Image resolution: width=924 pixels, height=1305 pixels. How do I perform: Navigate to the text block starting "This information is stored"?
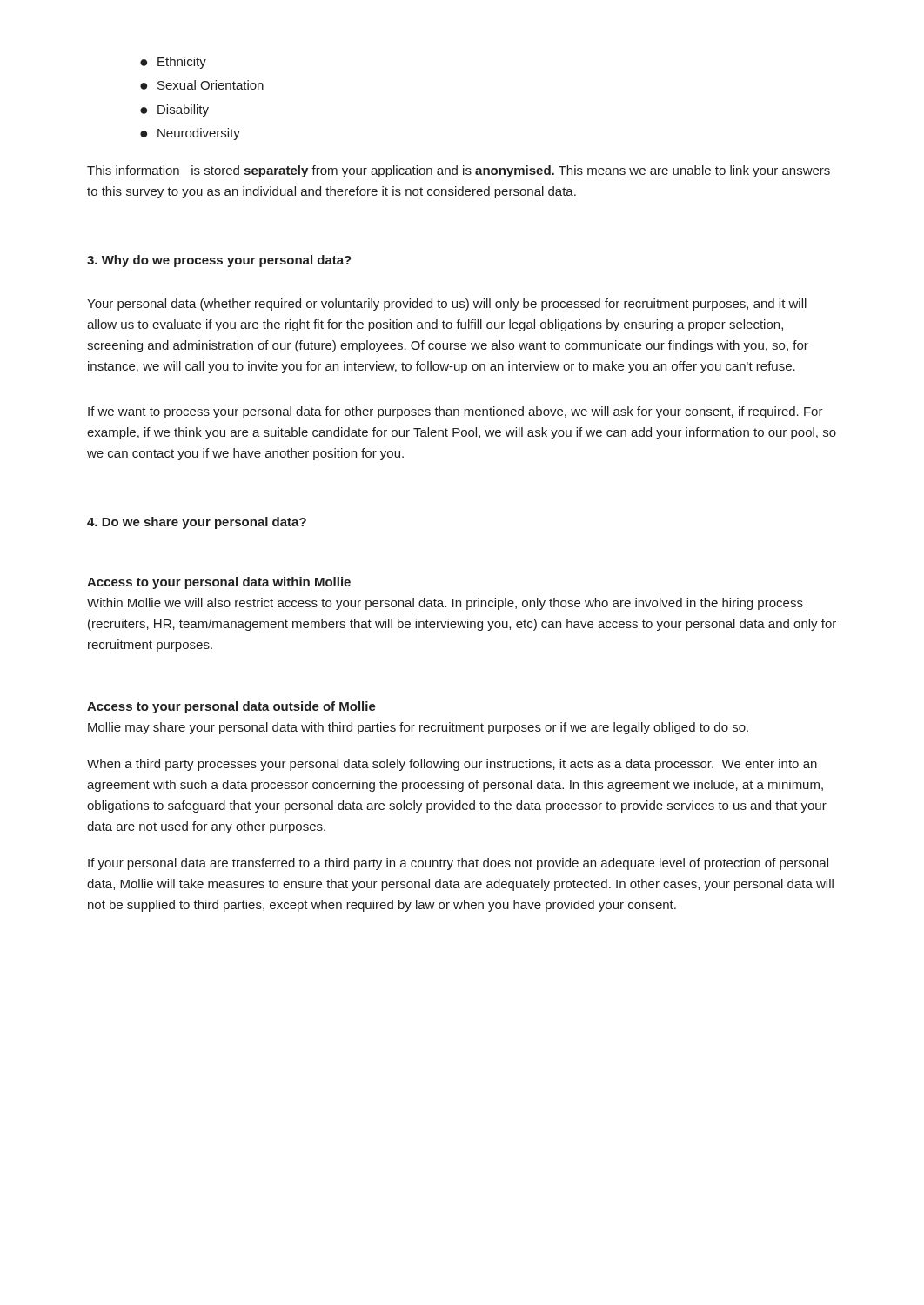tap(459, 180)
